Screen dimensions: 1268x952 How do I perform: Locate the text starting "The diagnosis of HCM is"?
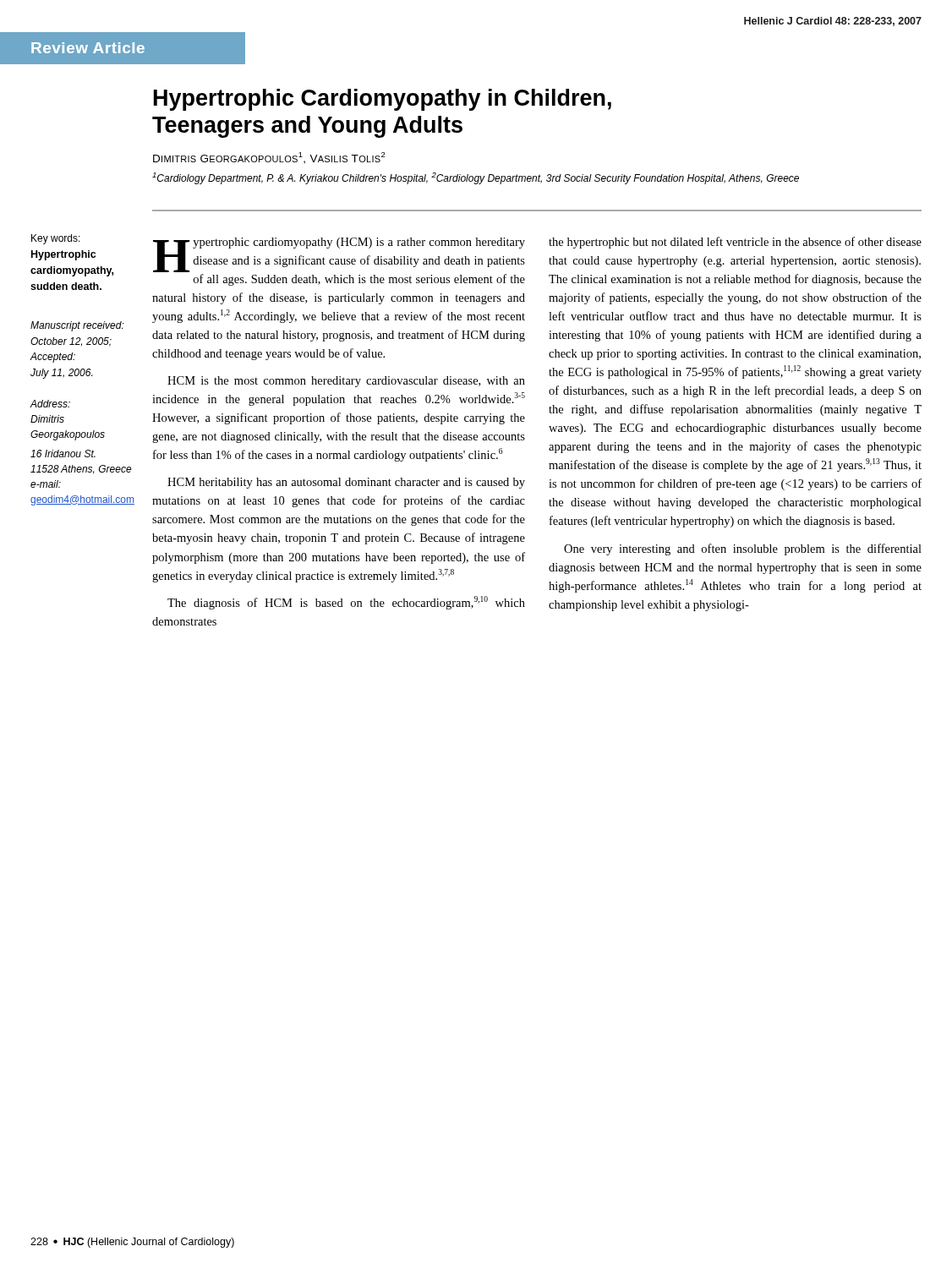(339, 611)
